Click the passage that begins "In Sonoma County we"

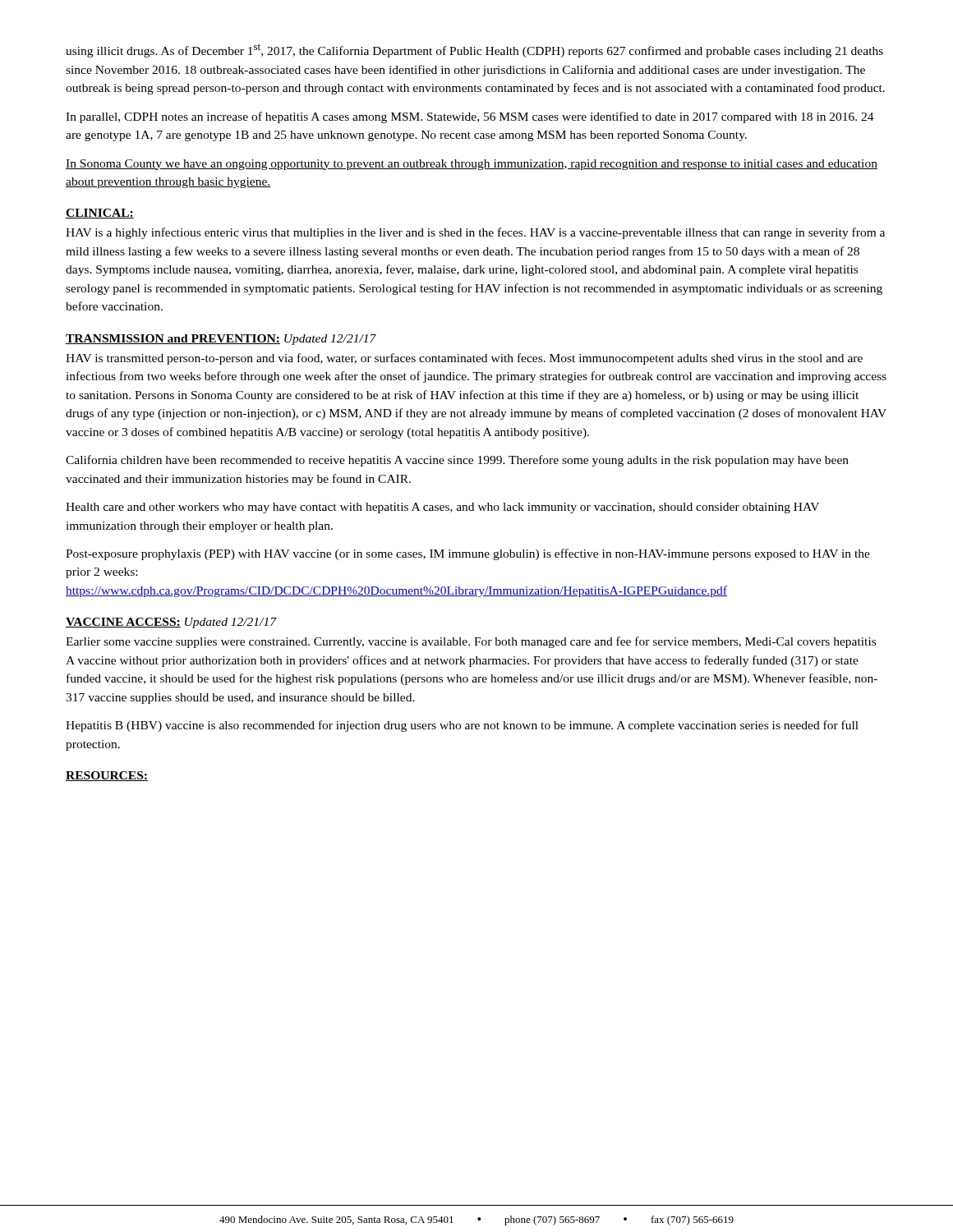click(476, 172)
